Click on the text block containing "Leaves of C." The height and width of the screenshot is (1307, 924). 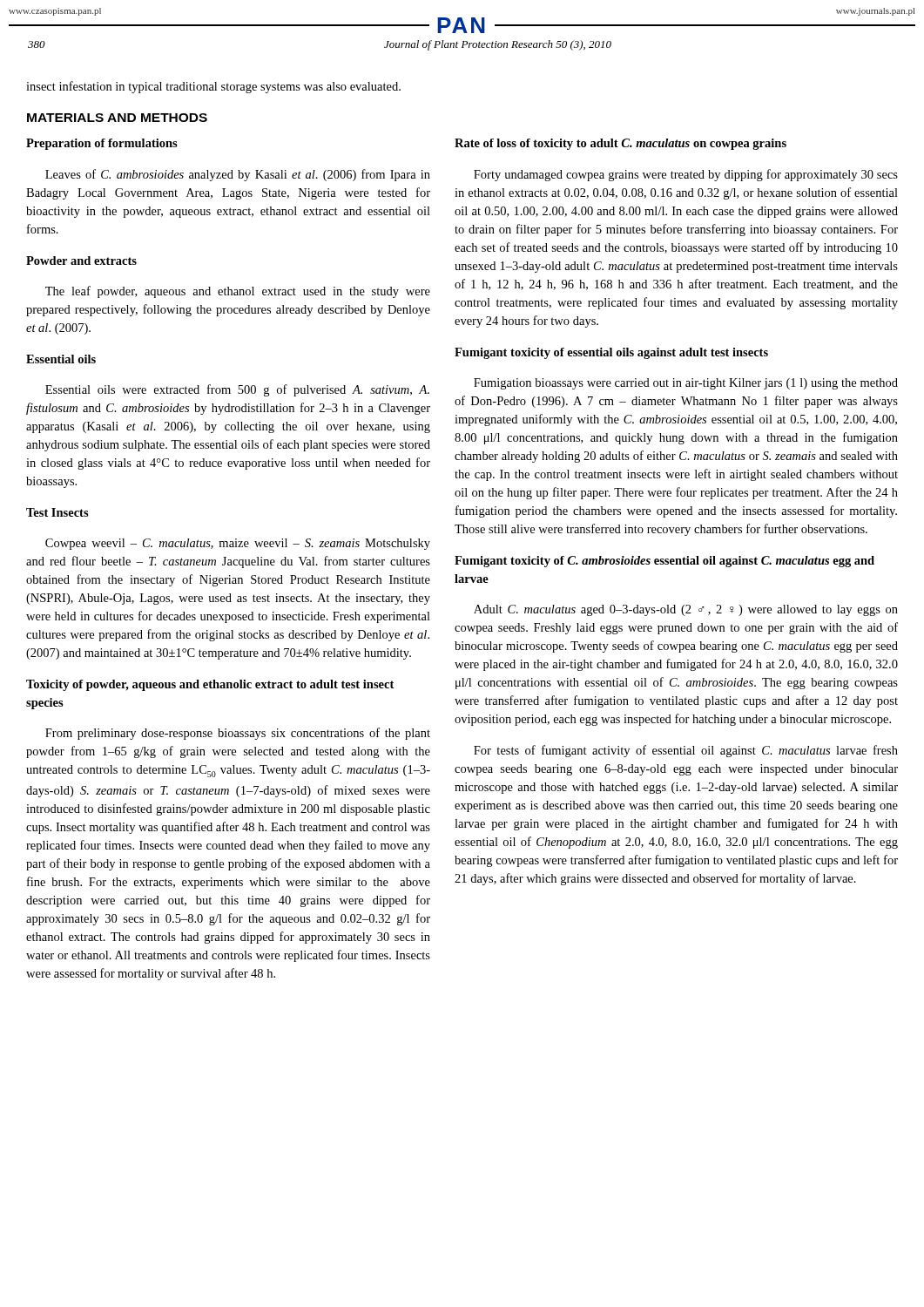(228, 202)
